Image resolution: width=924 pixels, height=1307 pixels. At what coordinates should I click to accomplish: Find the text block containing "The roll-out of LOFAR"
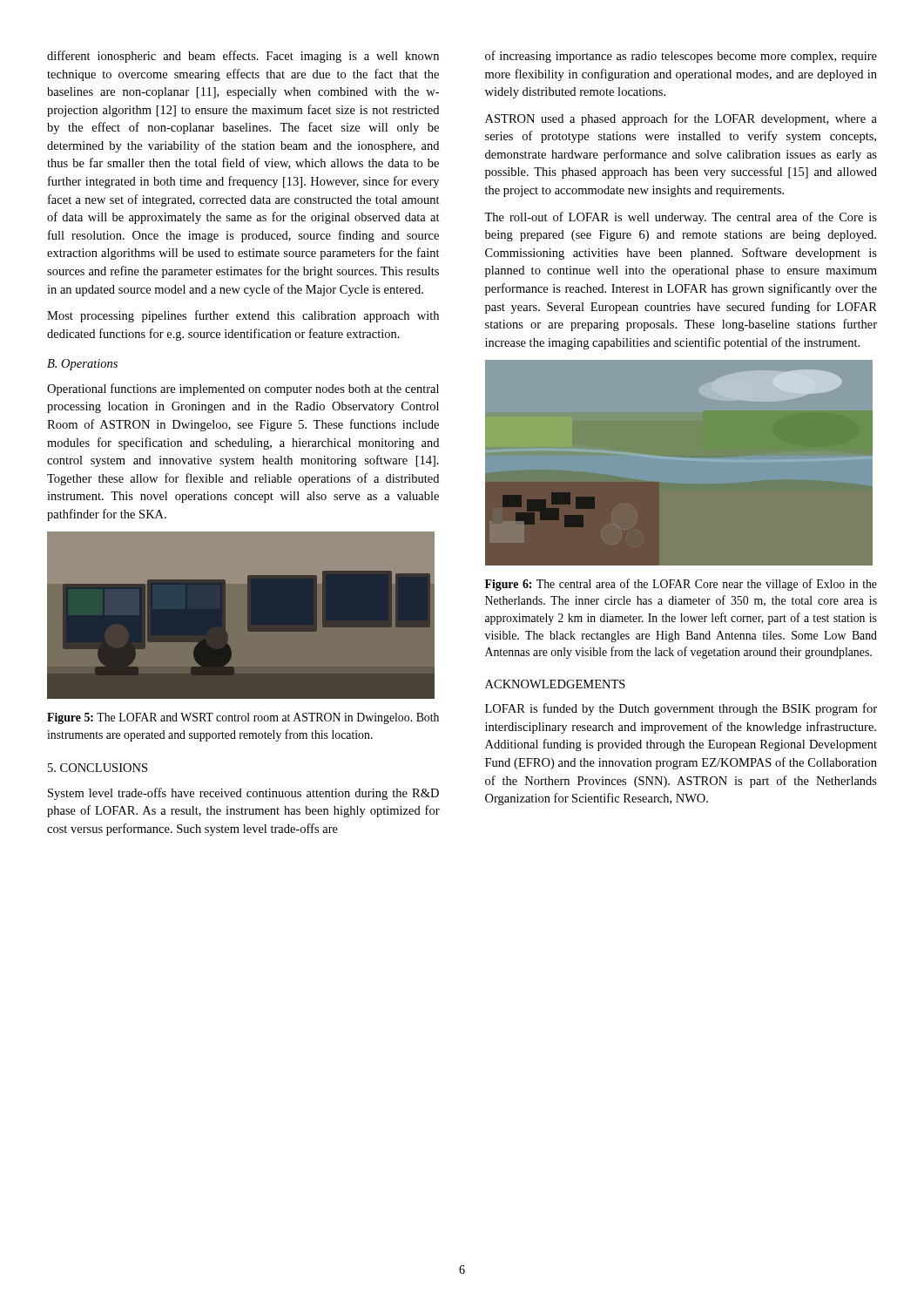(681, 280)
